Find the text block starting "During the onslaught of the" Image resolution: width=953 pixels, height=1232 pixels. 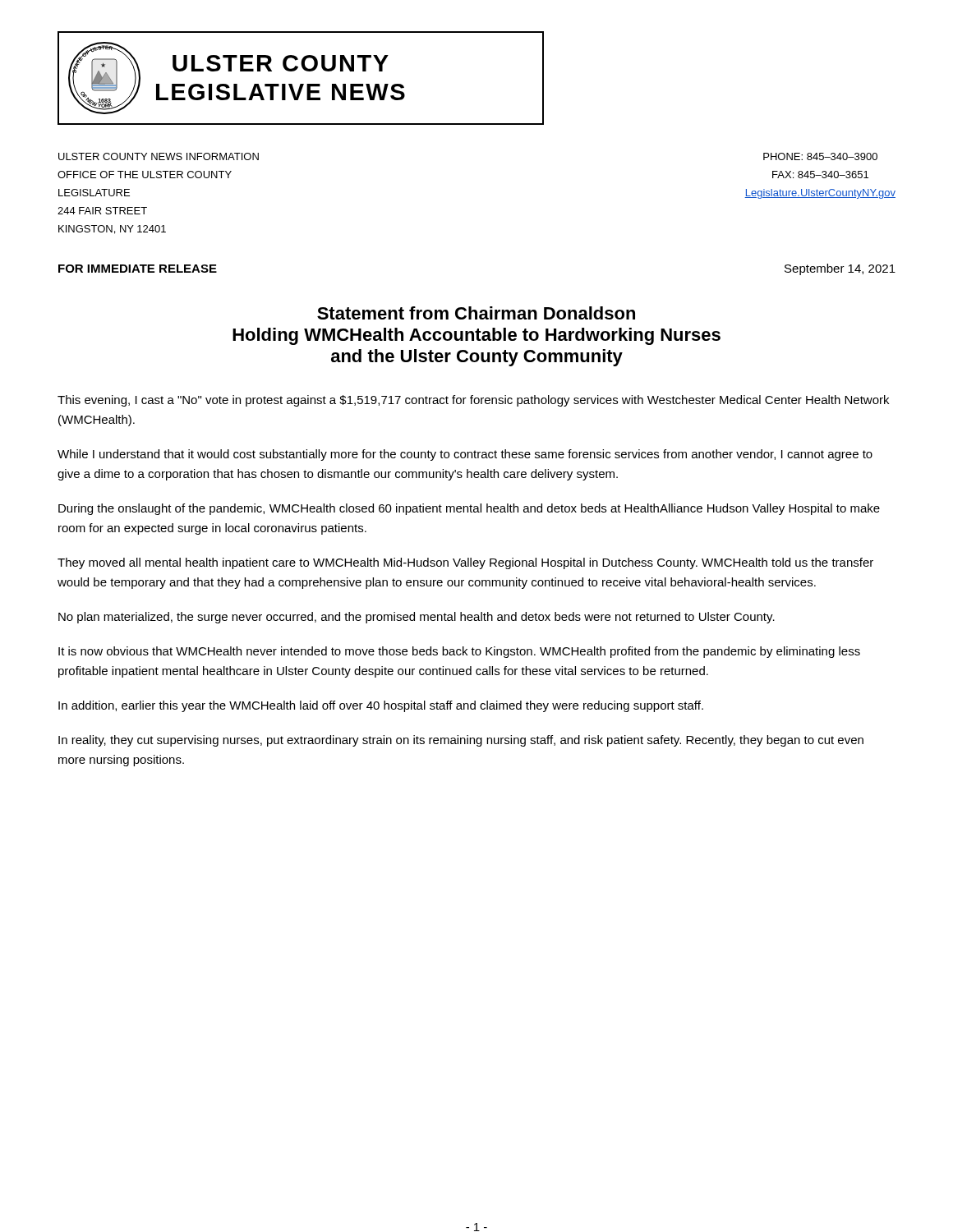(x=469, y=518)
